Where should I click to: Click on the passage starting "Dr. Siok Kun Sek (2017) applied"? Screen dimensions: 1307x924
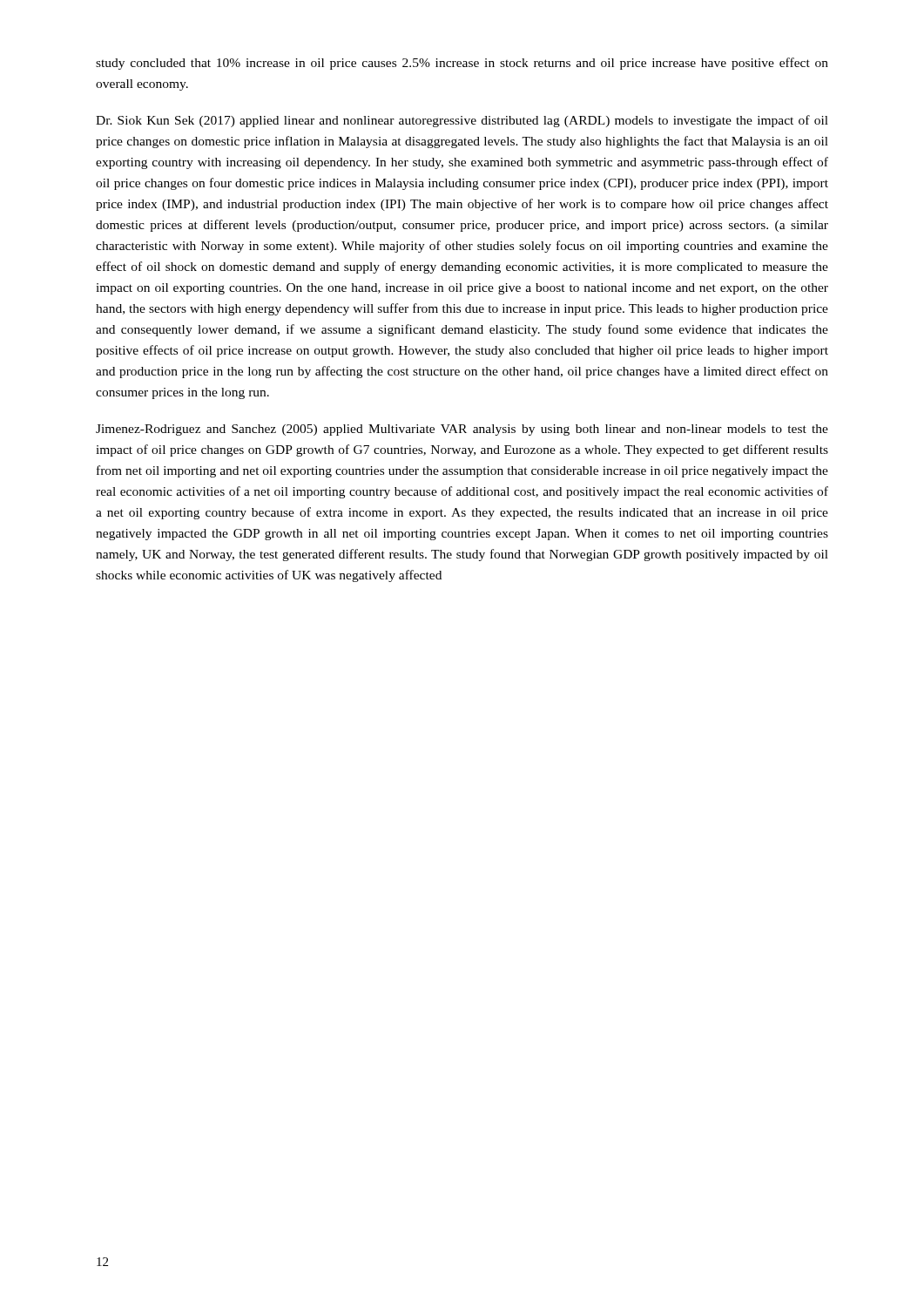coord(462,256)
